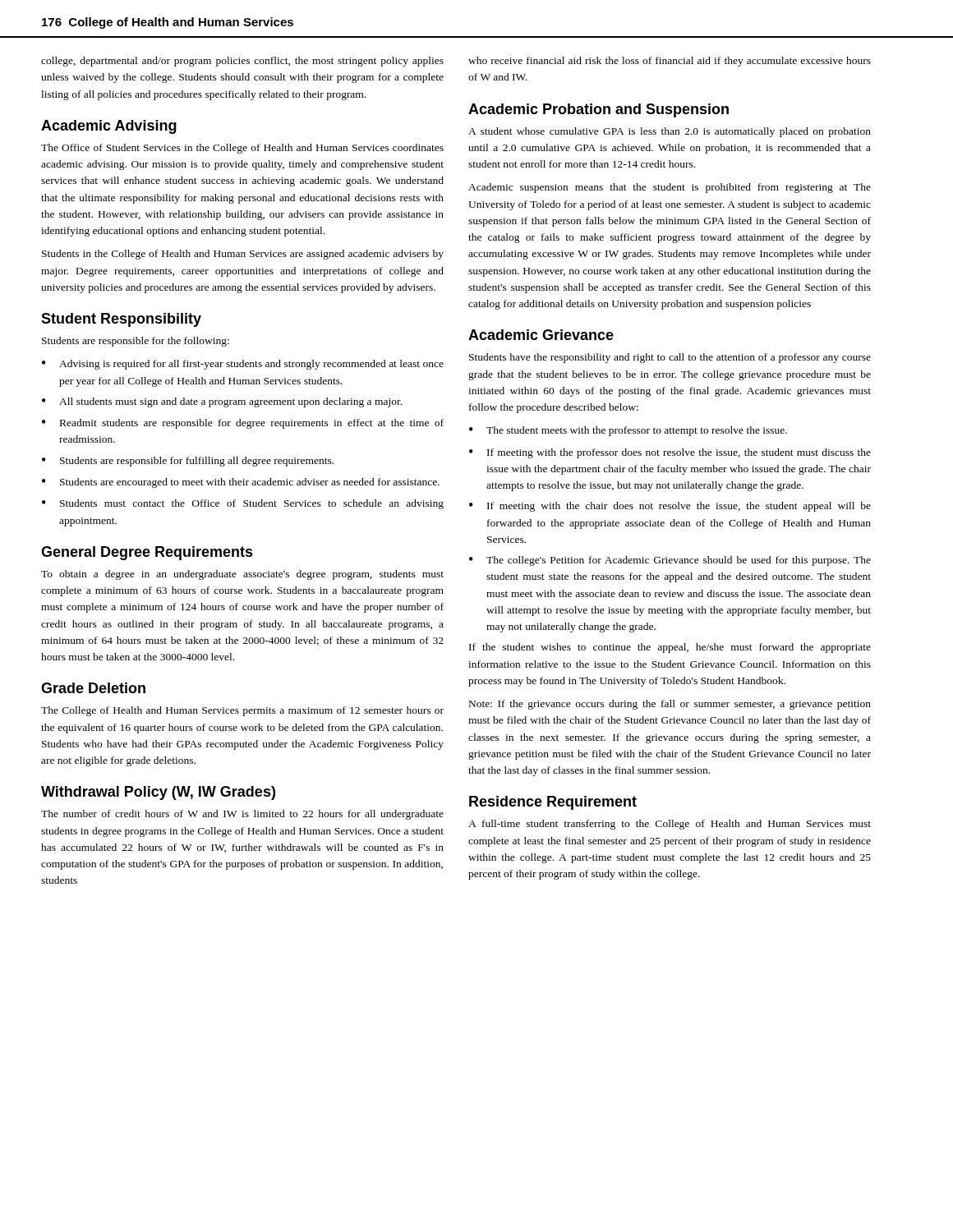Locate the element starting "• Students must contact the Office"
This screenshot has height=1232, width=953.
[x=242, y=512]
